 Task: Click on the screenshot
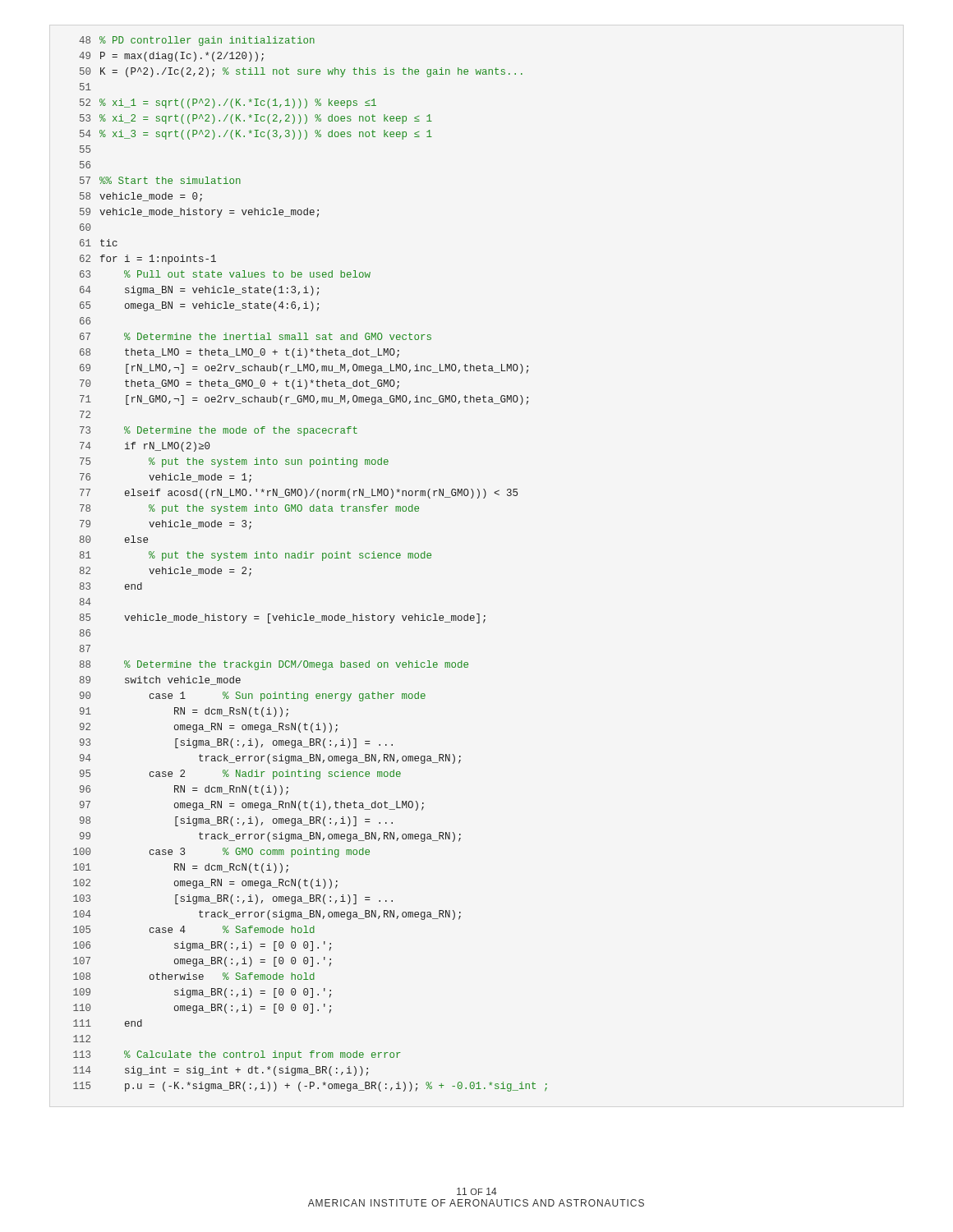click(476, 566)
